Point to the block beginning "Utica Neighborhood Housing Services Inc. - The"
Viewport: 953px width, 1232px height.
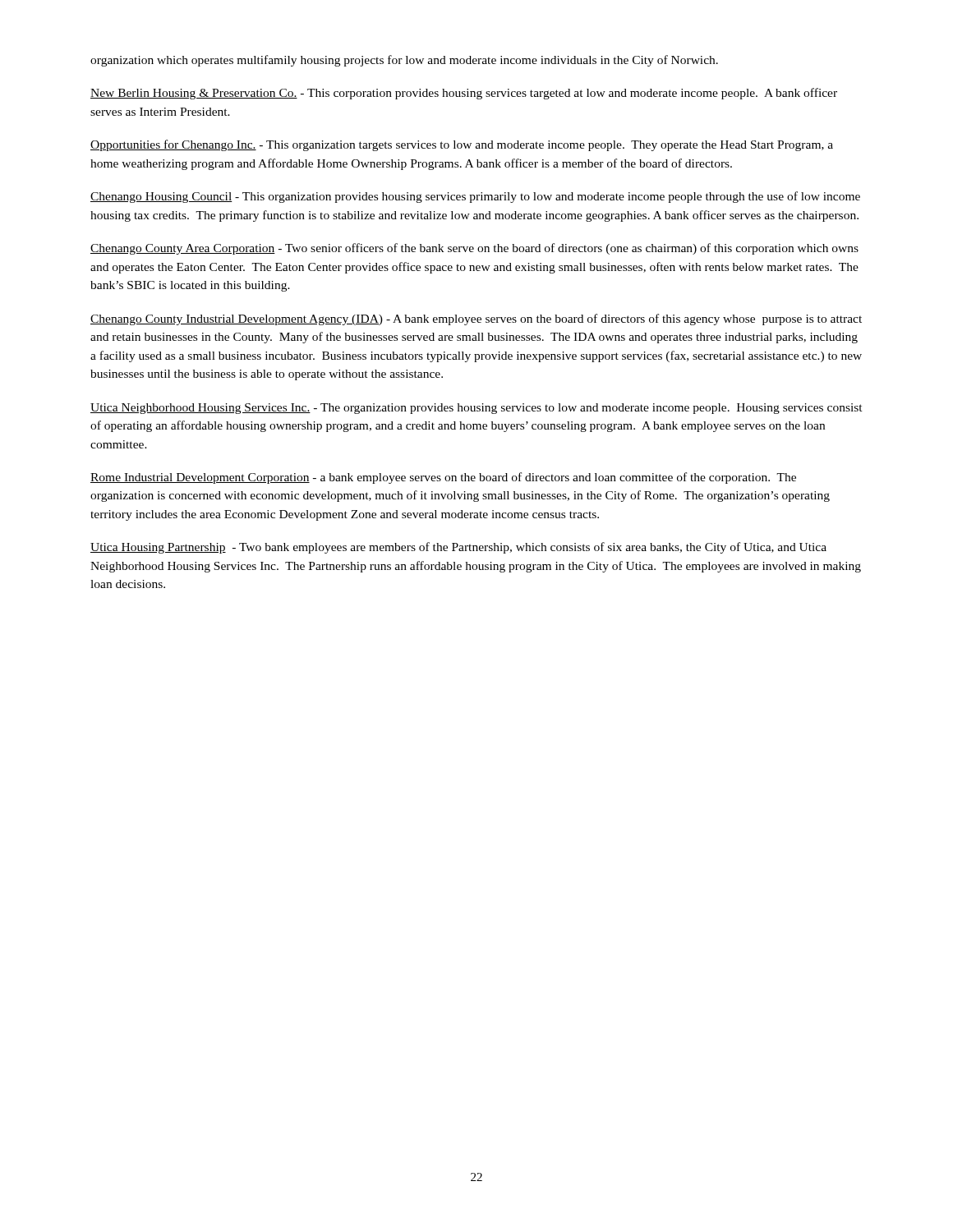pos(476,425)
